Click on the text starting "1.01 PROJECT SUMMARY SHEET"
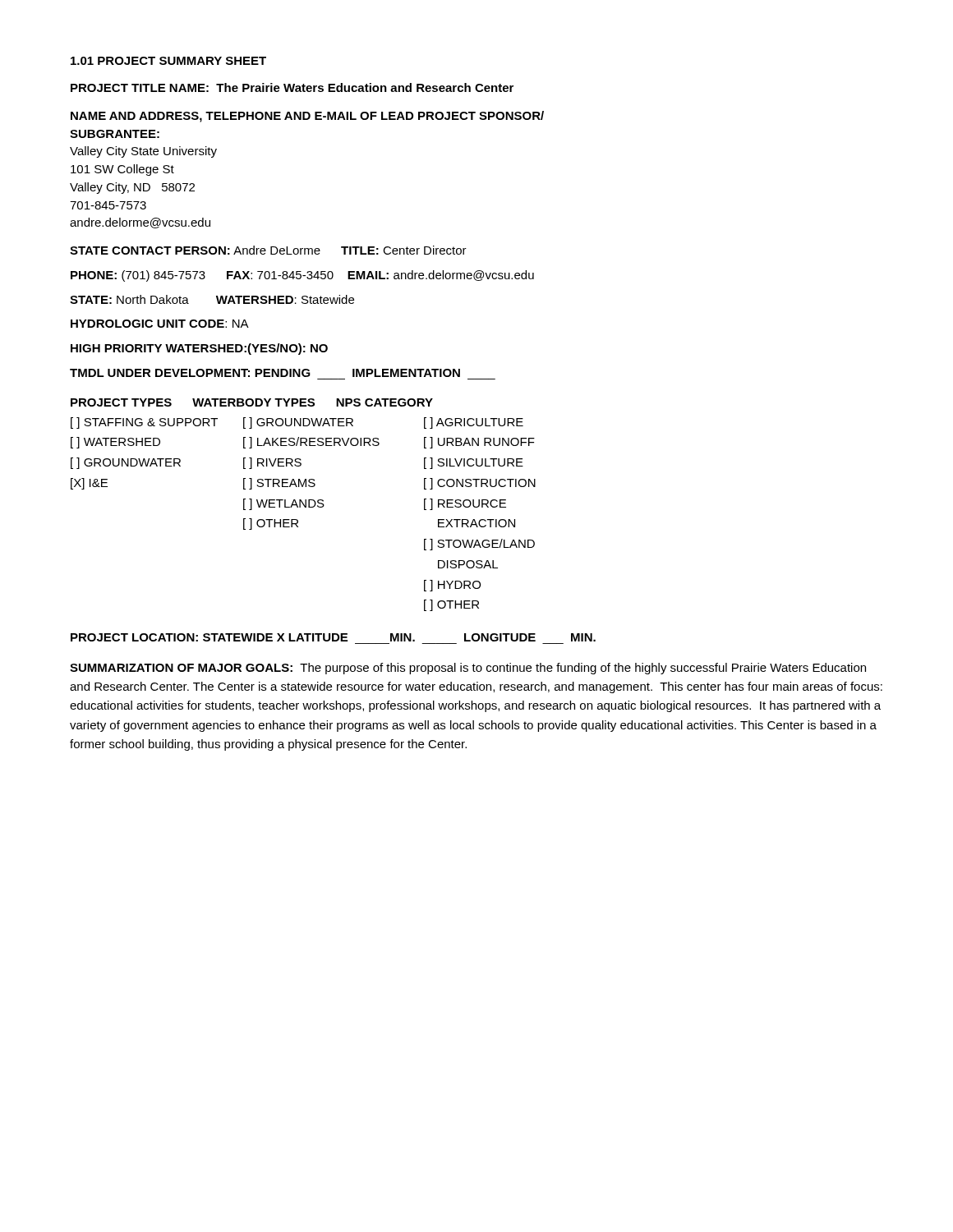 coord(168,60)
